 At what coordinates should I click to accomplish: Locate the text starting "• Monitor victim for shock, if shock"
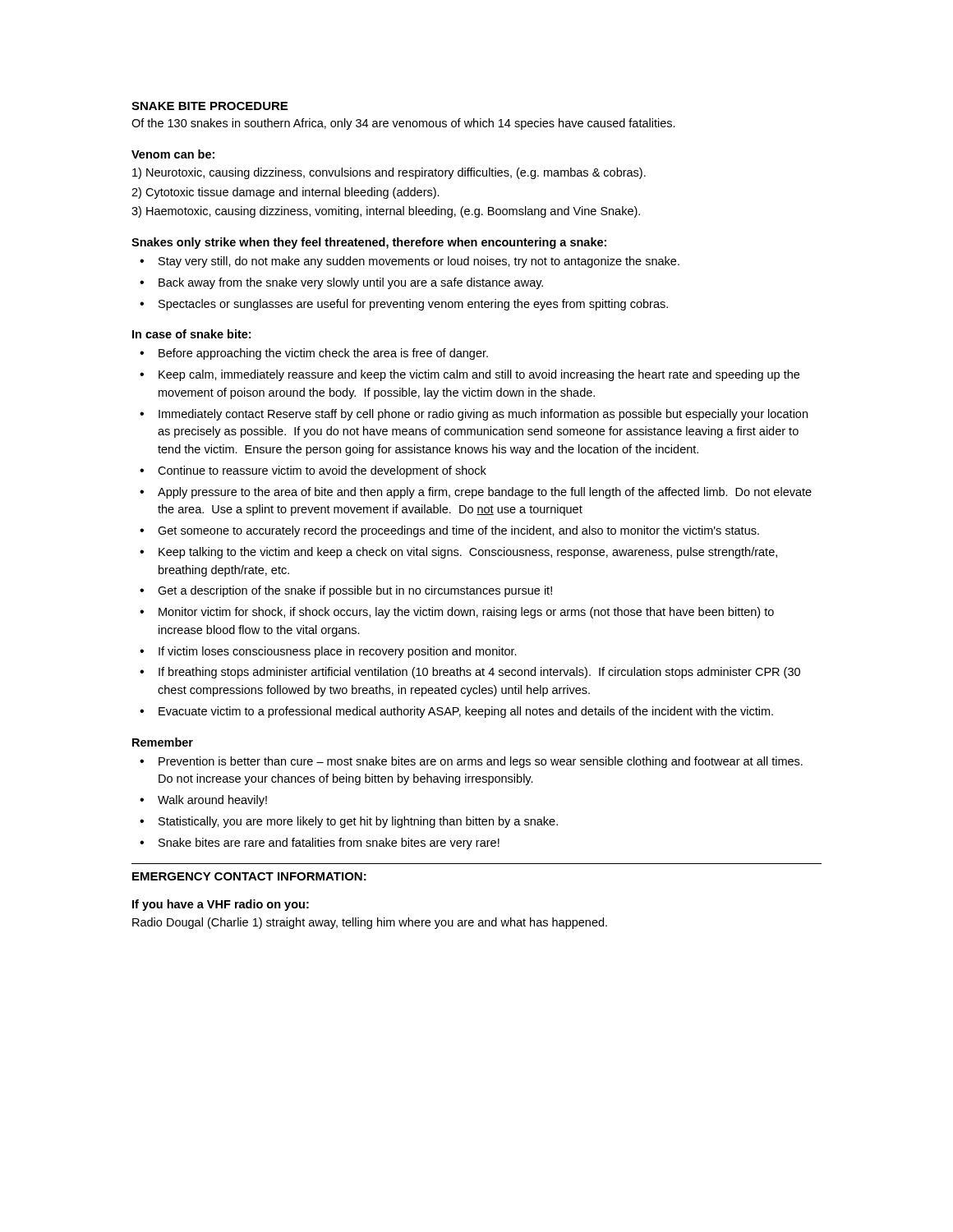click(x=481, y=622)
